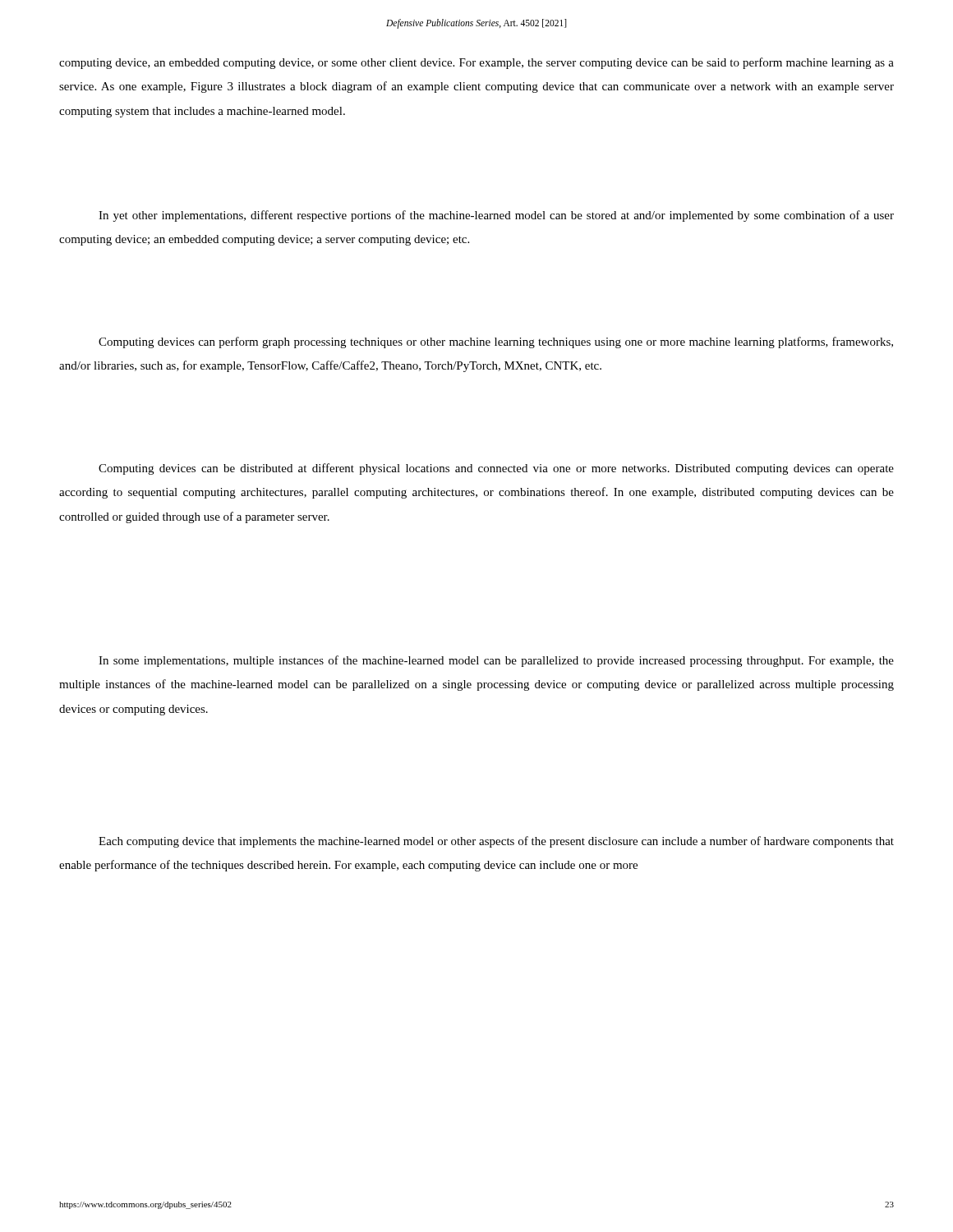Viewport: 953px width, 1232px height.
Task: Locate the text block that says "computing device, an embedded computing"
Action: tap(476, 87)
